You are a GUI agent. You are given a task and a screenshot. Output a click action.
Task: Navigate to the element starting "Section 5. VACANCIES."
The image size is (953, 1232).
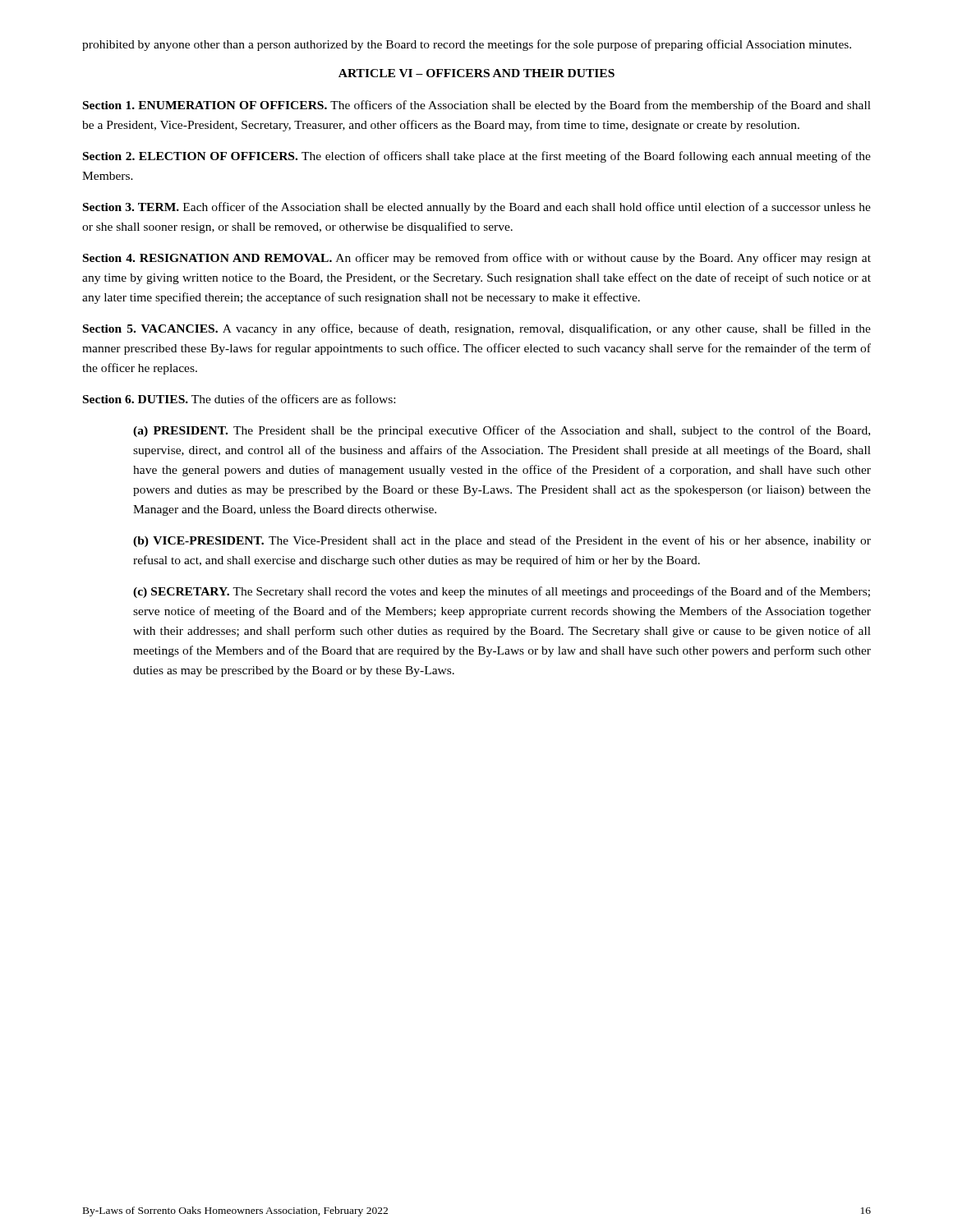[x=476, y=348]
